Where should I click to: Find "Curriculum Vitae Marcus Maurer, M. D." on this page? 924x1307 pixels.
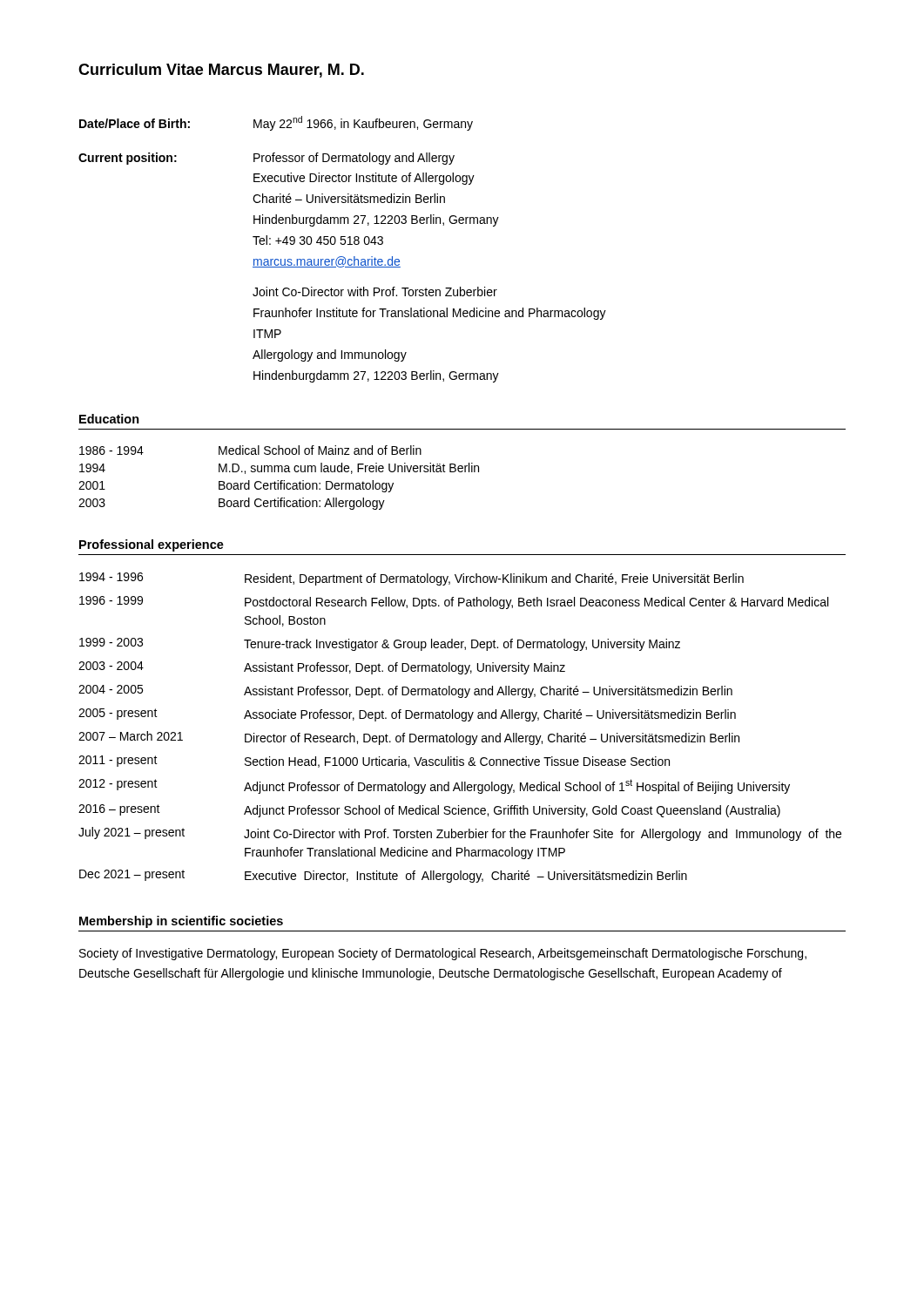pyautogui.click(x=222, y=70)
